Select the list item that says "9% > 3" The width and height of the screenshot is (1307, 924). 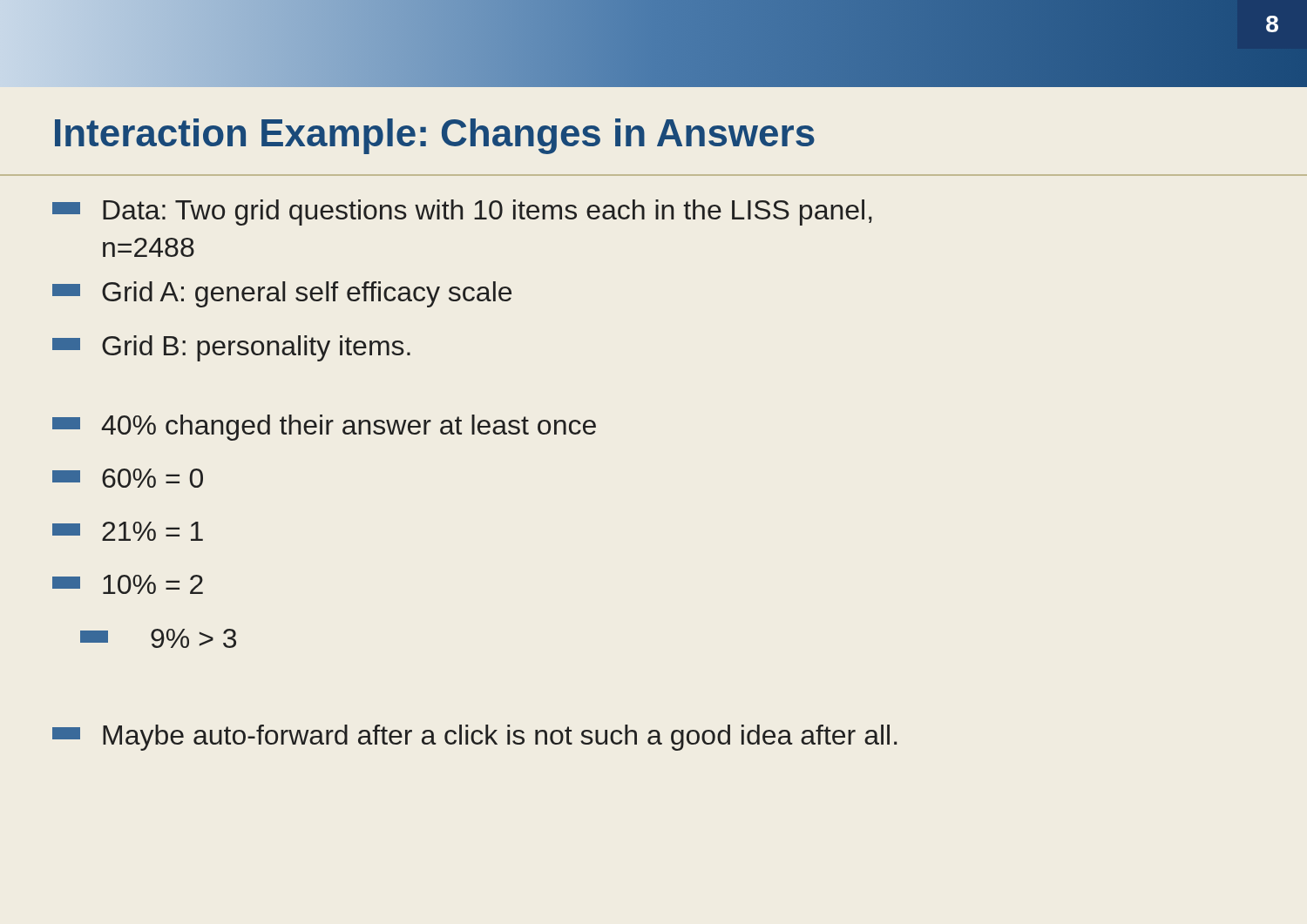158,638
